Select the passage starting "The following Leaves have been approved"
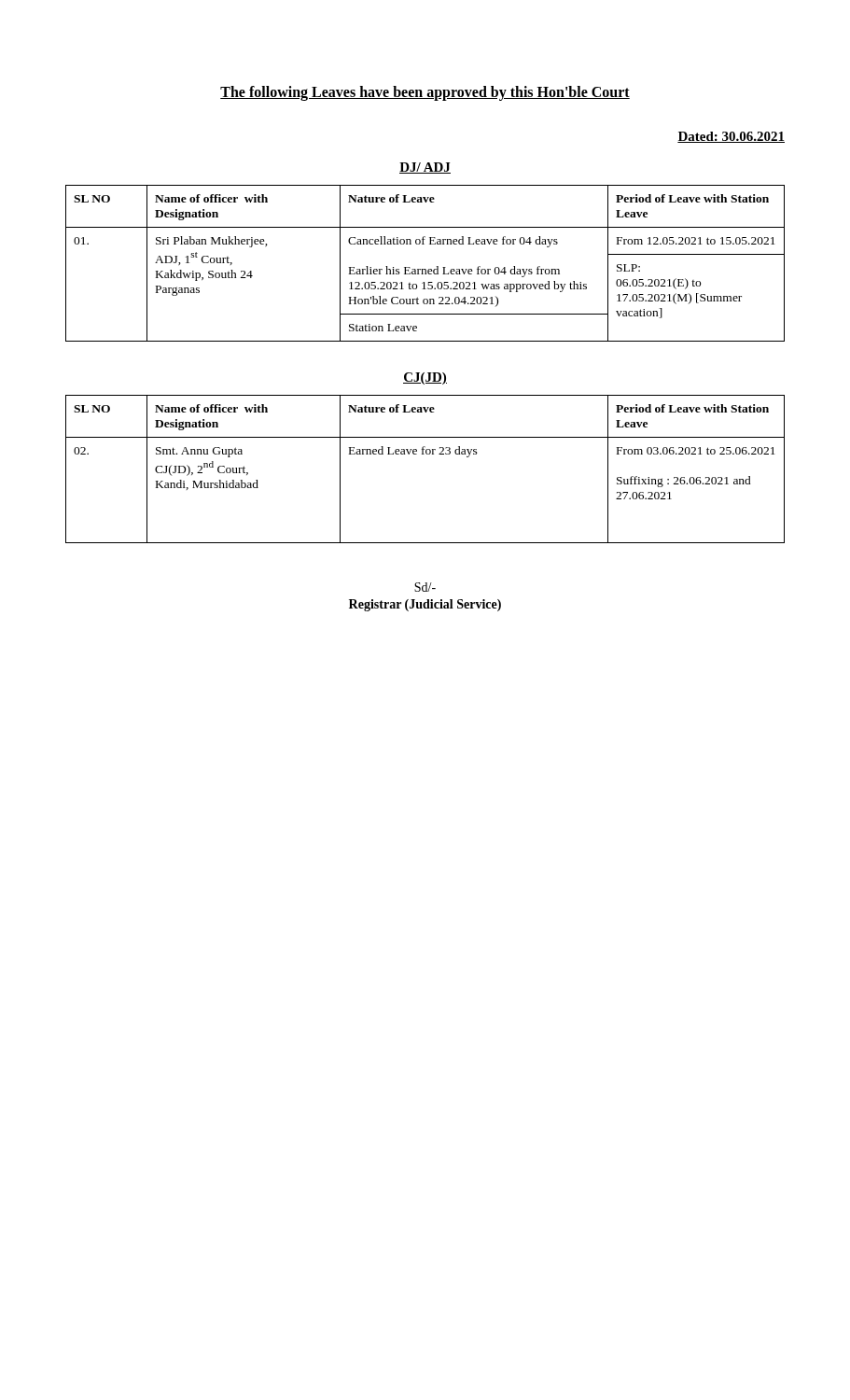 click(x=425, y=92)
